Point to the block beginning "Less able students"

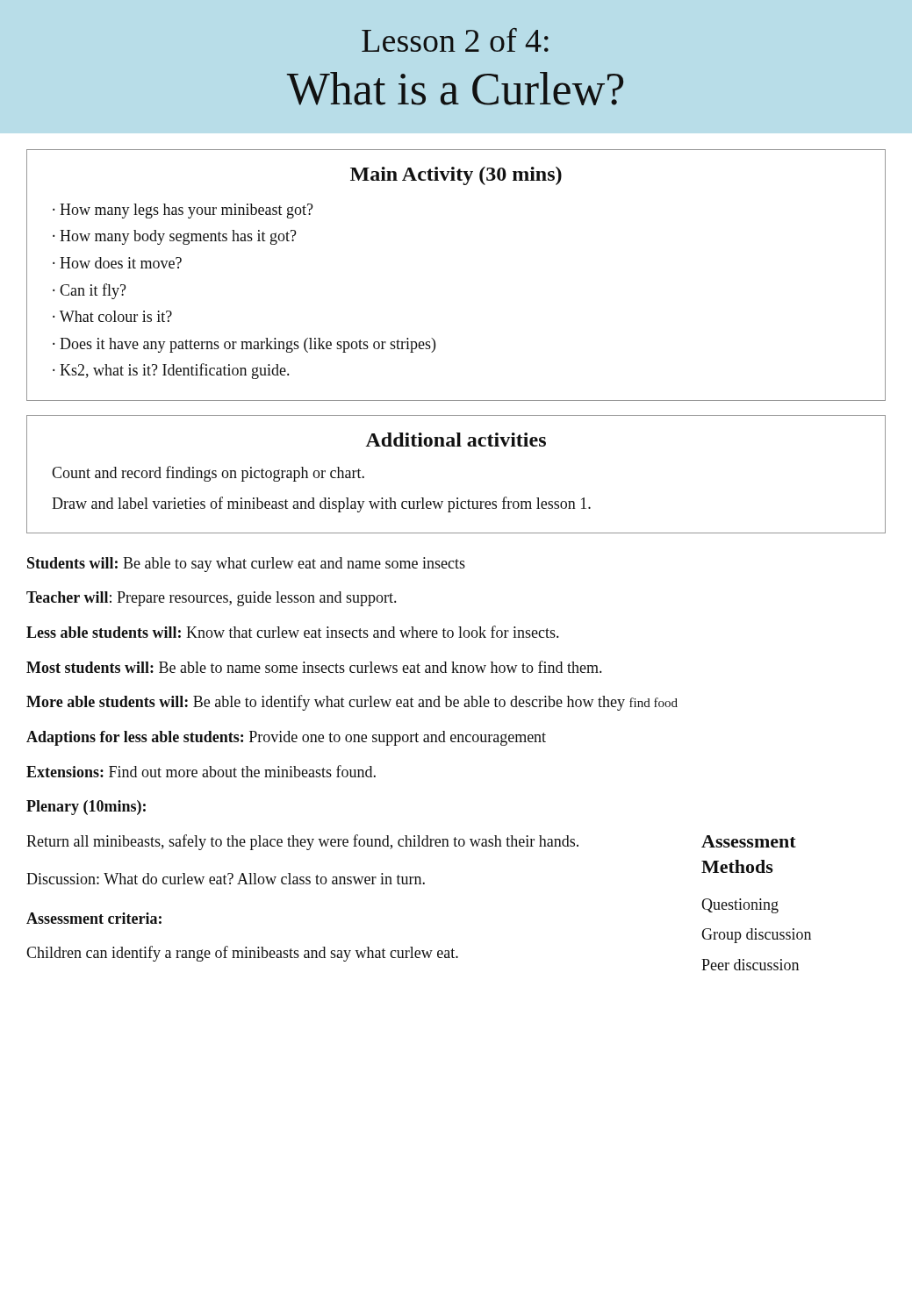293,632
